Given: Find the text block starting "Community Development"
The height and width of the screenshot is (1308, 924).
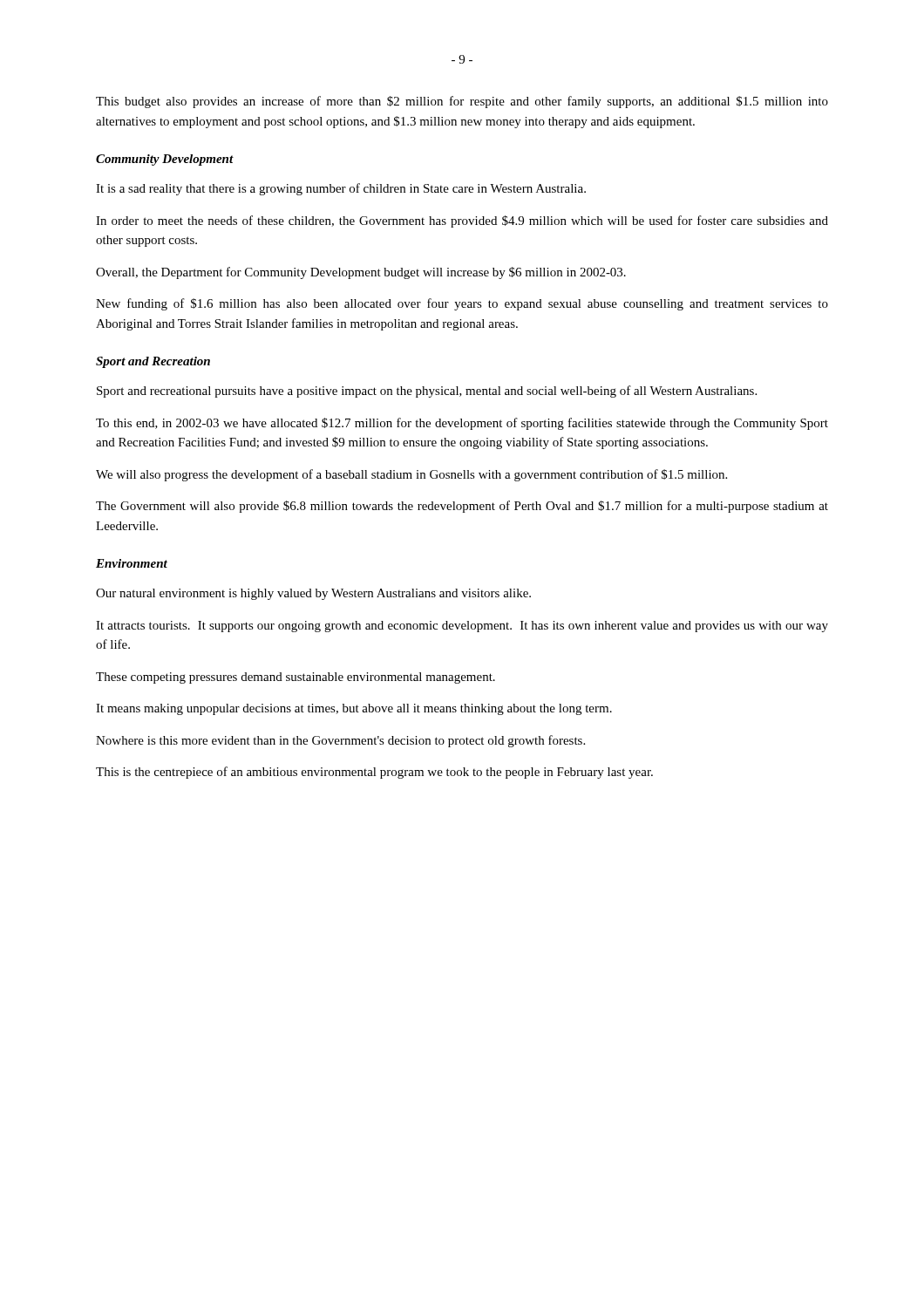Looking at the screenshot, I should click(x=164, y=159).
